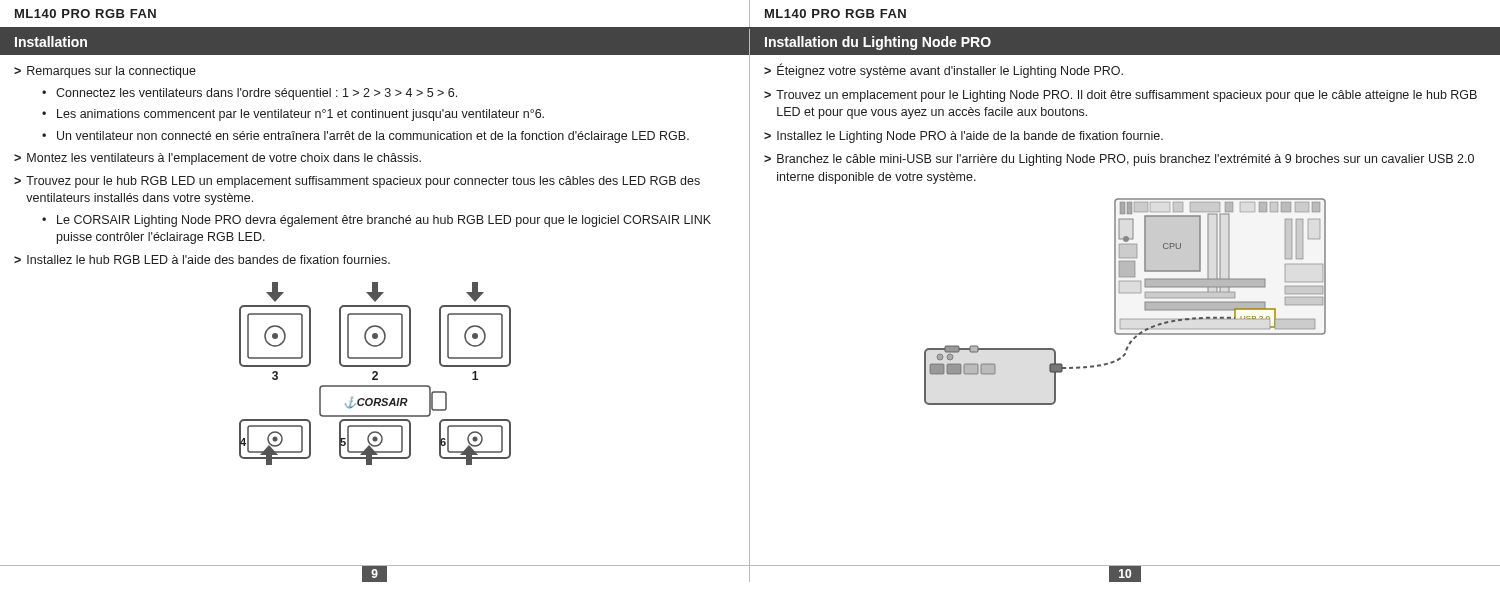Click the passage that begins "> Branchez le câble mini-USB sur l'arrière"
The height and width of the screenshot is (600, 1500).
coord(1125,169)
